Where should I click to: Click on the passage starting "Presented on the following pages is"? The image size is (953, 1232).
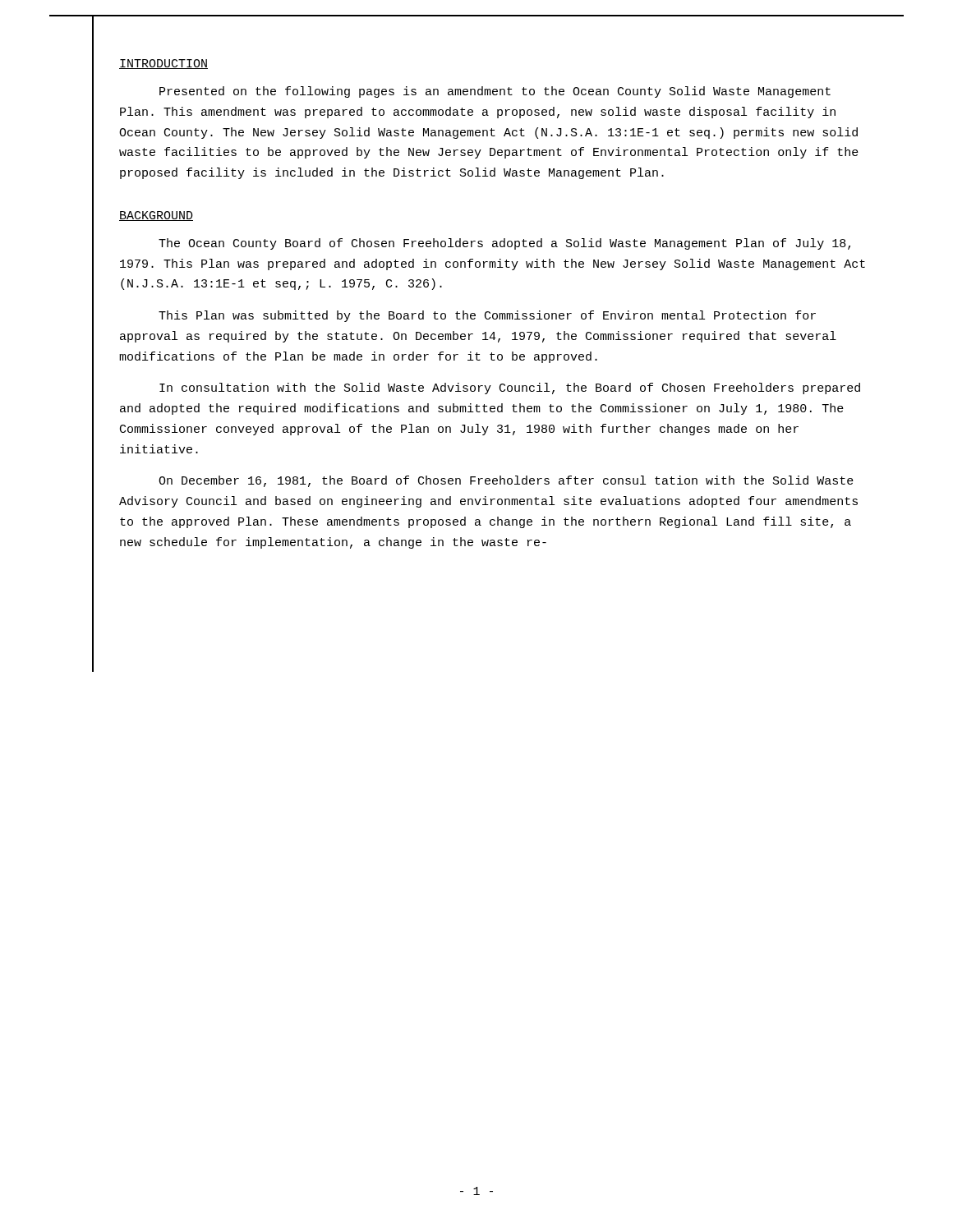pos(489,133)
